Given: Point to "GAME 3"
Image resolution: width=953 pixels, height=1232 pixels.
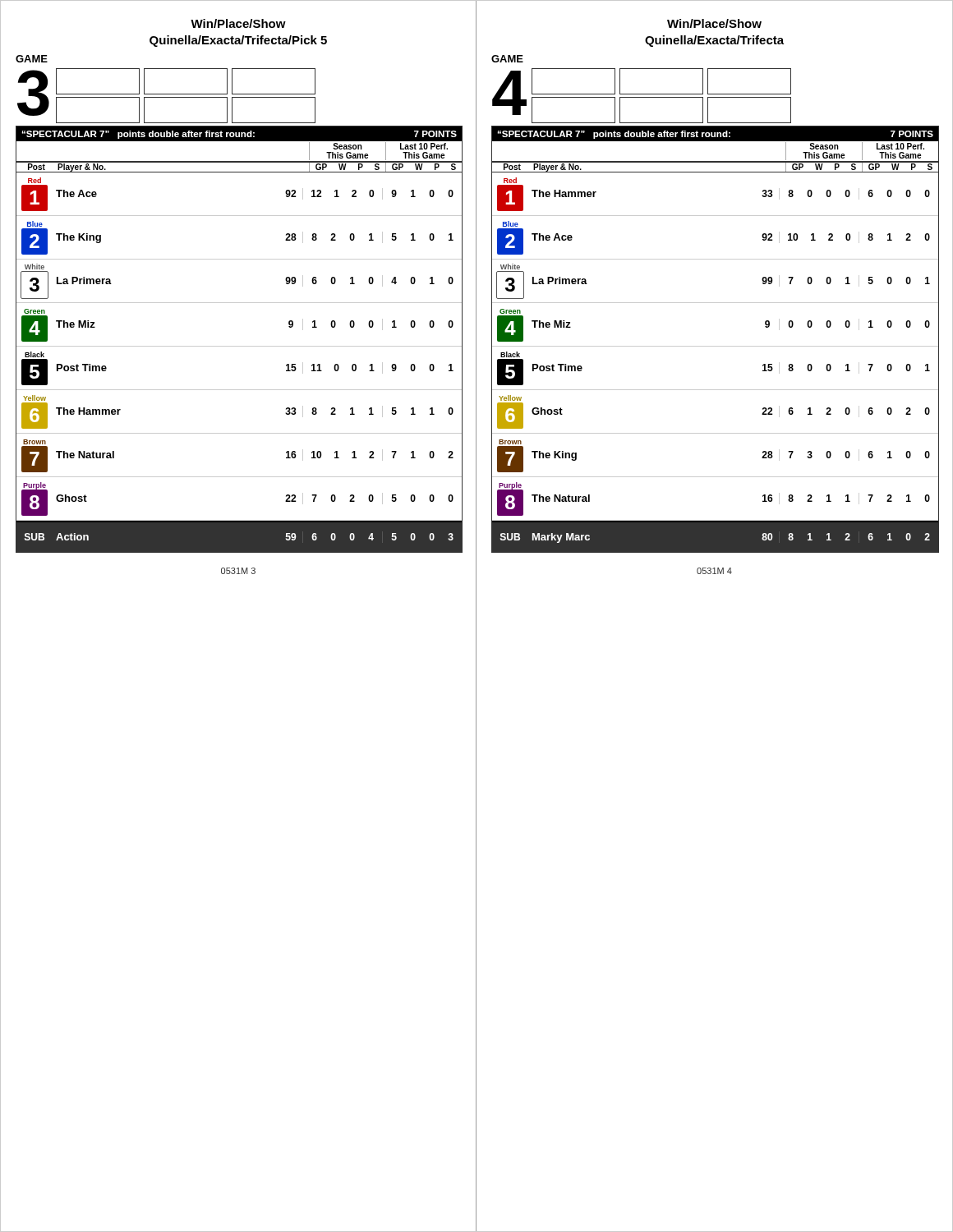Looking at the screenshot, I should click(238, 88).
